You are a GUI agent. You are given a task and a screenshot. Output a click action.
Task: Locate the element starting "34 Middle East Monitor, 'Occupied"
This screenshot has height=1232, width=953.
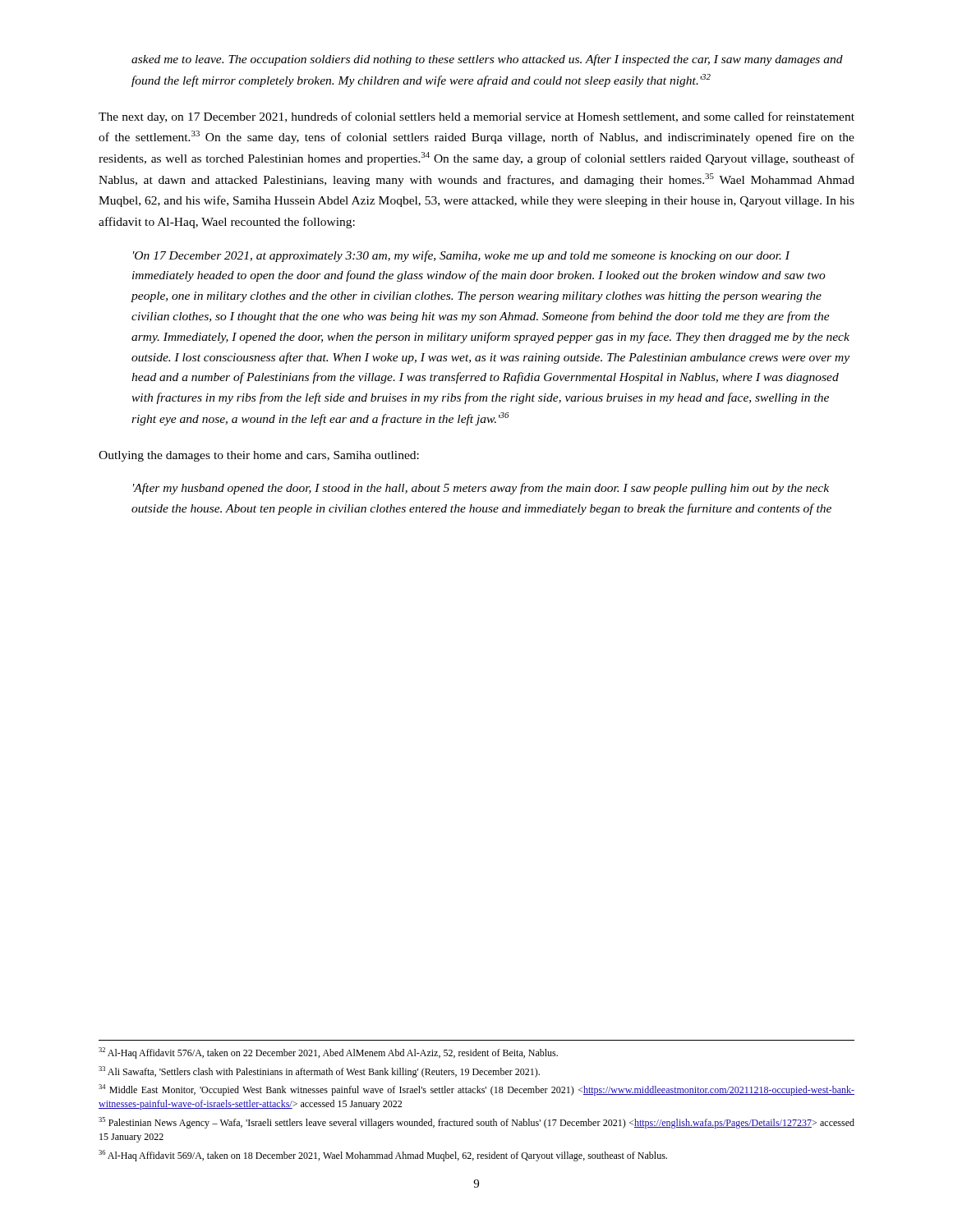pos(476,1097)
